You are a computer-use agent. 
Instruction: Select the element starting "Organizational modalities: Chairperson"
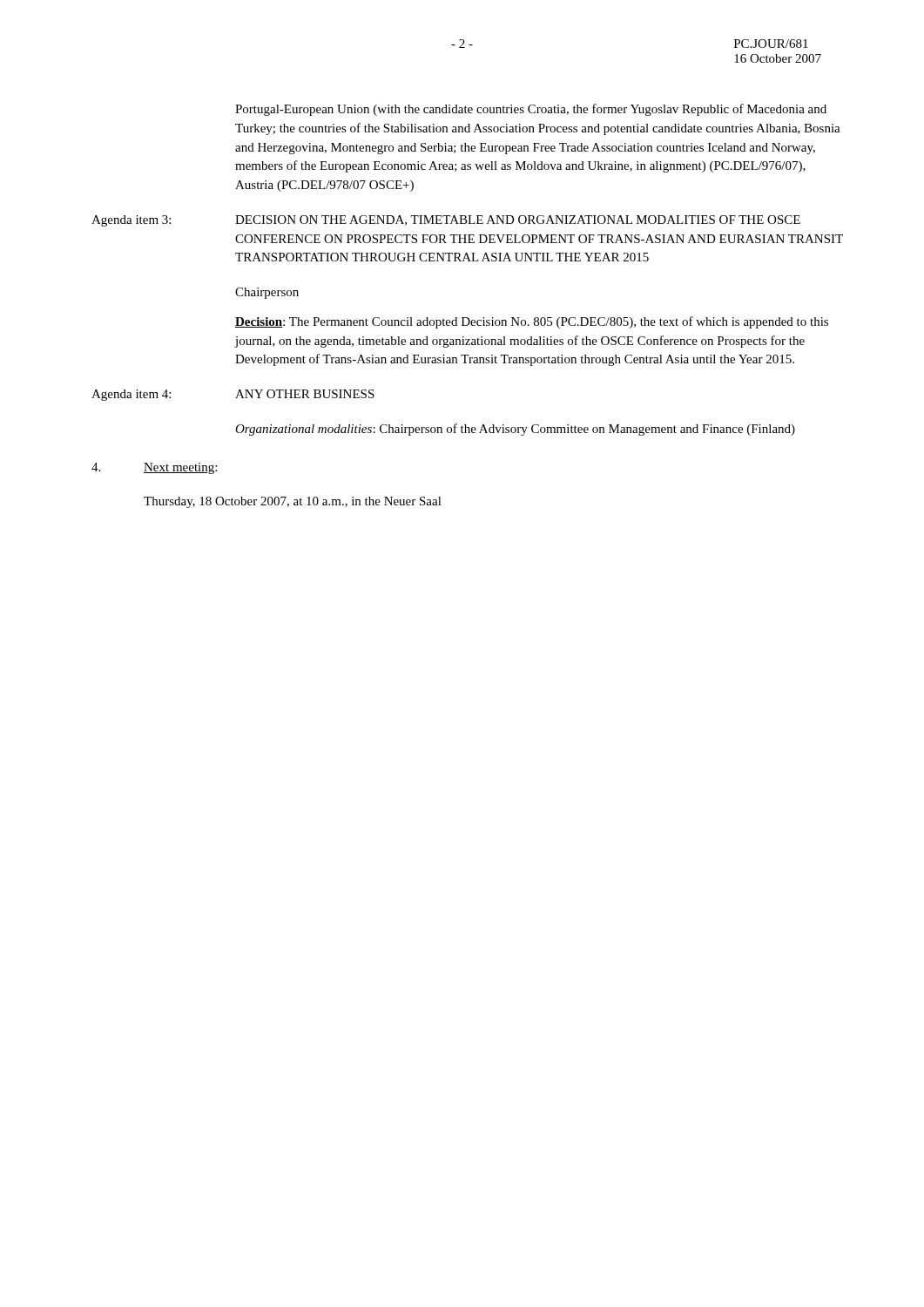coord(515,428)
